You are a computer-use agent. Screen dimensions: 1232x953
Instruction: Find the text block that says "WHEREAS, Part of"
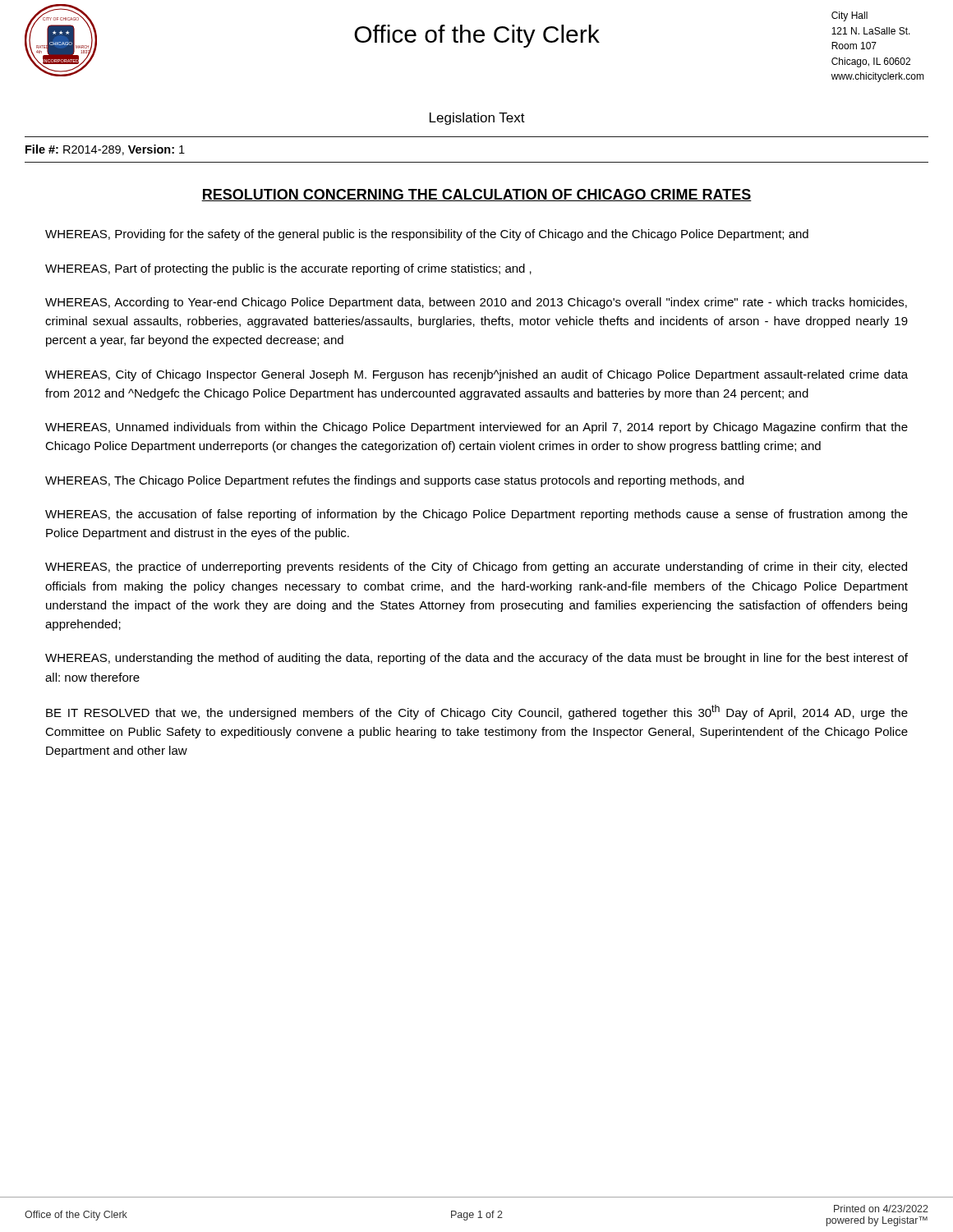(289, 268)
